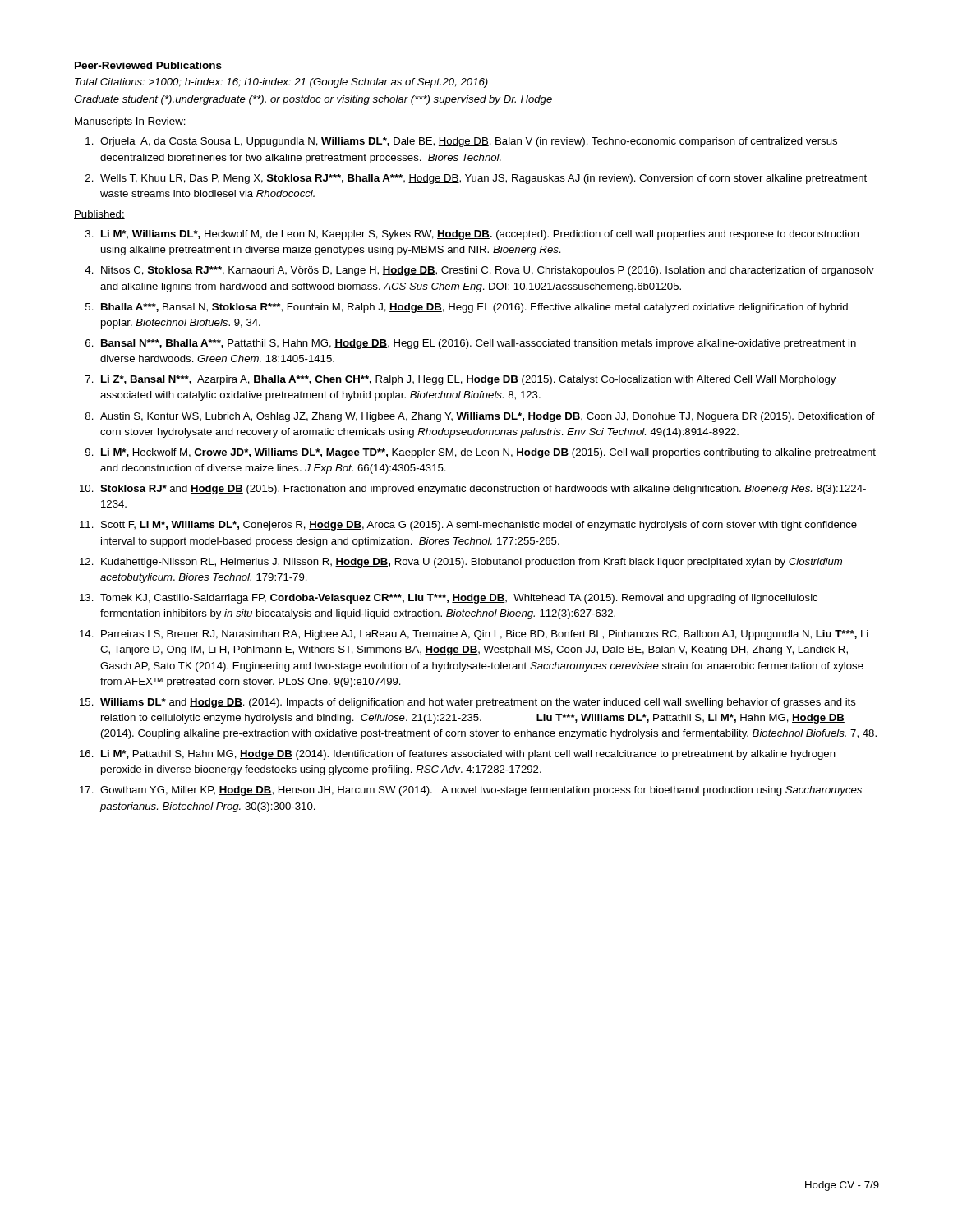
Task: Locate the list item with the text "Li M*, Pattathil S, Hahn MG,"
Action: (468, 762)
